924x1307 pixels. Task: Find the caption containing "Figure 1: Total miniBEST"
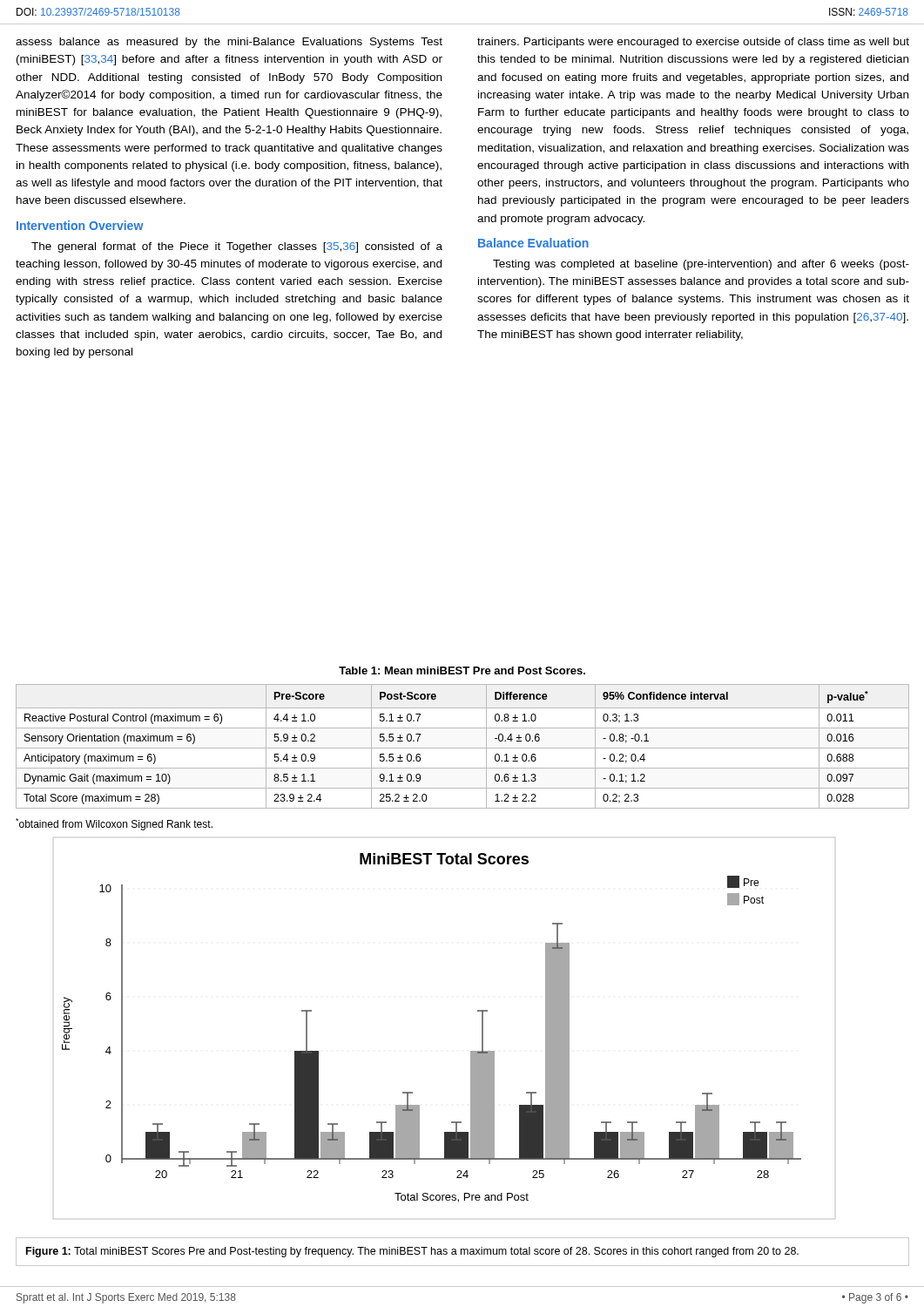412,1251
